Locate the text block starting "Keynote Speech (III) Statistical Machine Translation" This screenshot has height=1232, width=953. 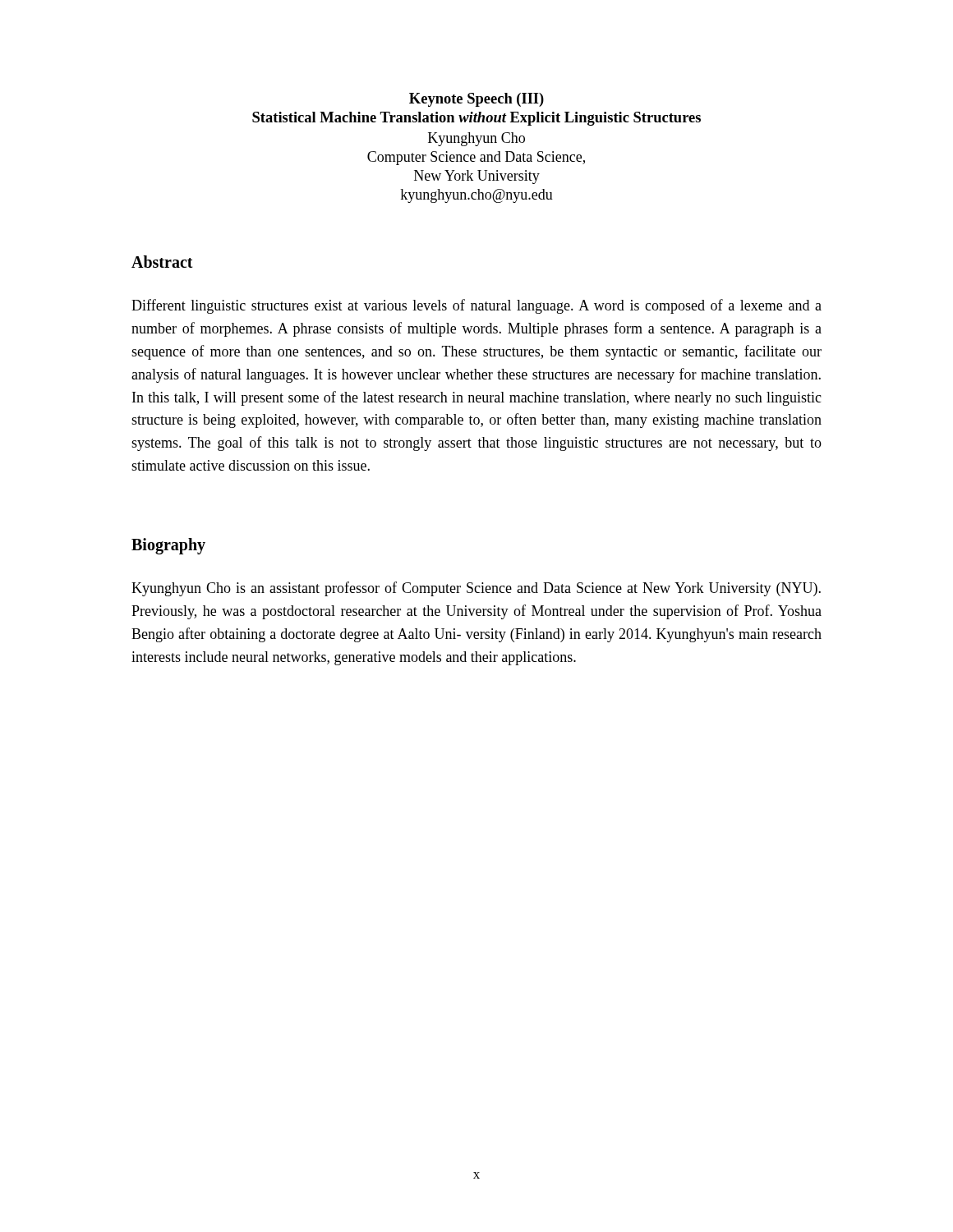pyautogui.click(x=476, y=147)
